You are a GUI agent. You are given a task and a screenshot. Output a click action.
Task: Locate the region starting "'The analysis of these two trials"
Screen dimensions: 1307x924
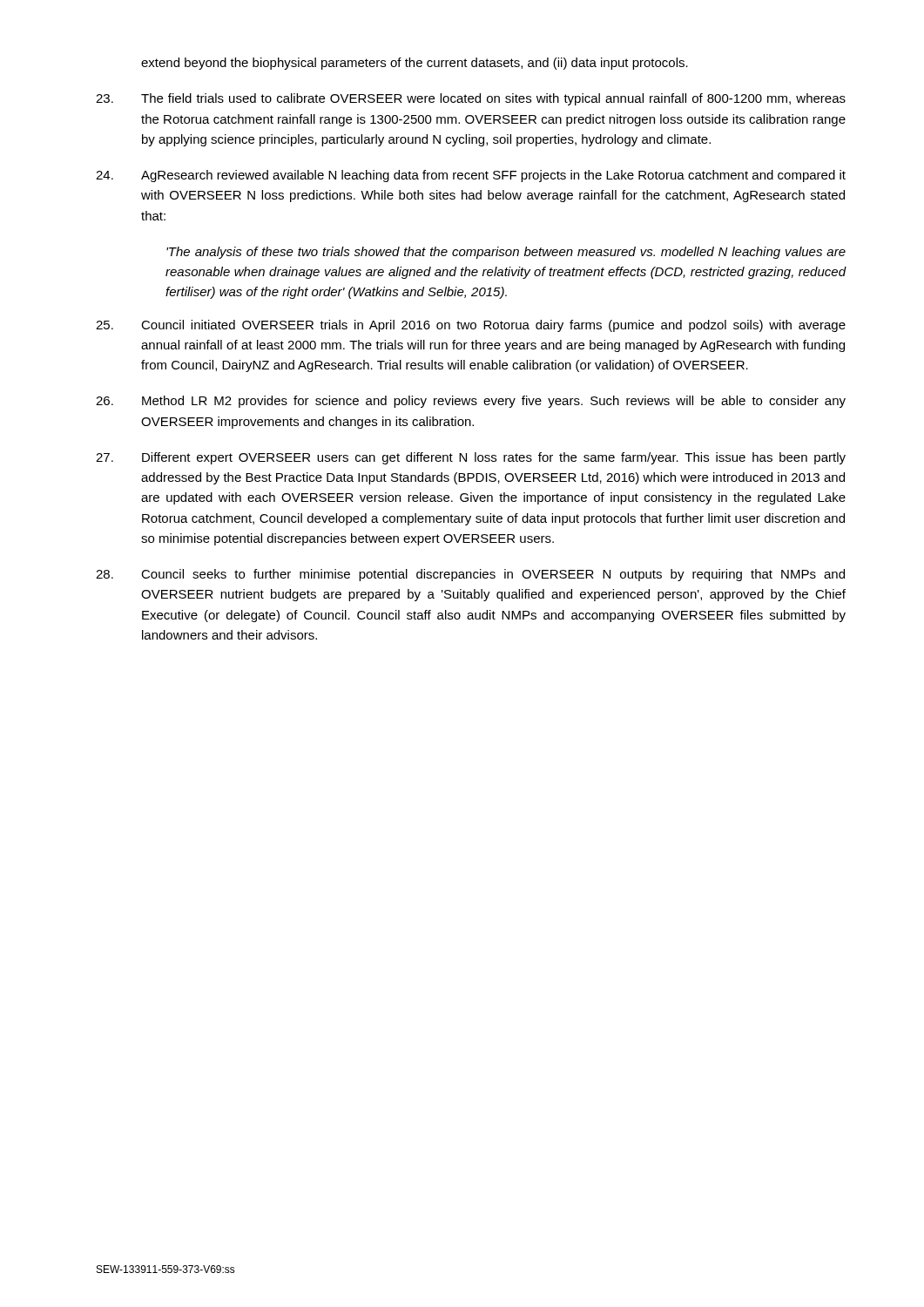tap(506, 271)
